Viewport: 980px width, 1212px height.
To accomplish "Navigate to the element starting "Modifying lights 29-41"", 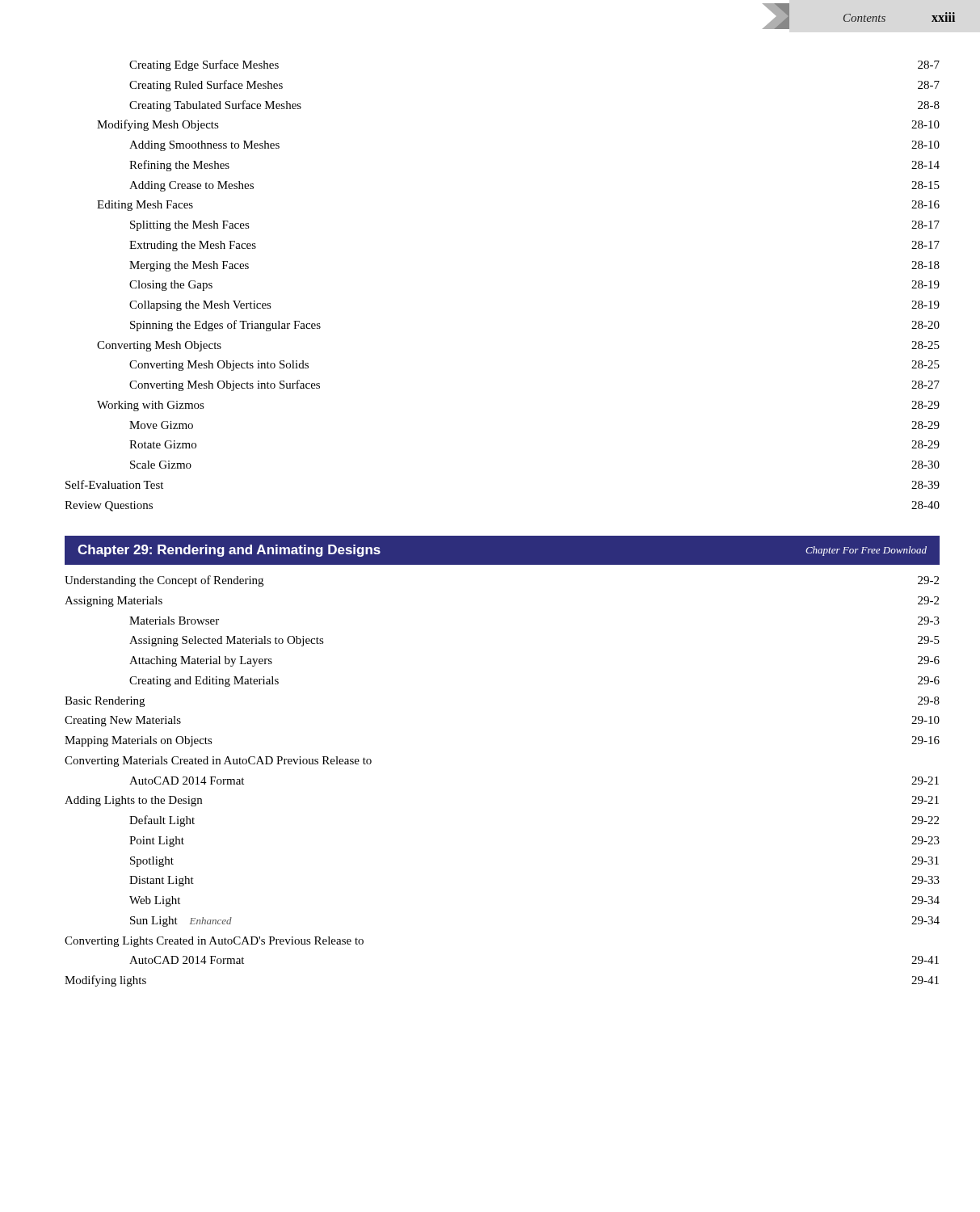I will 100,981.
